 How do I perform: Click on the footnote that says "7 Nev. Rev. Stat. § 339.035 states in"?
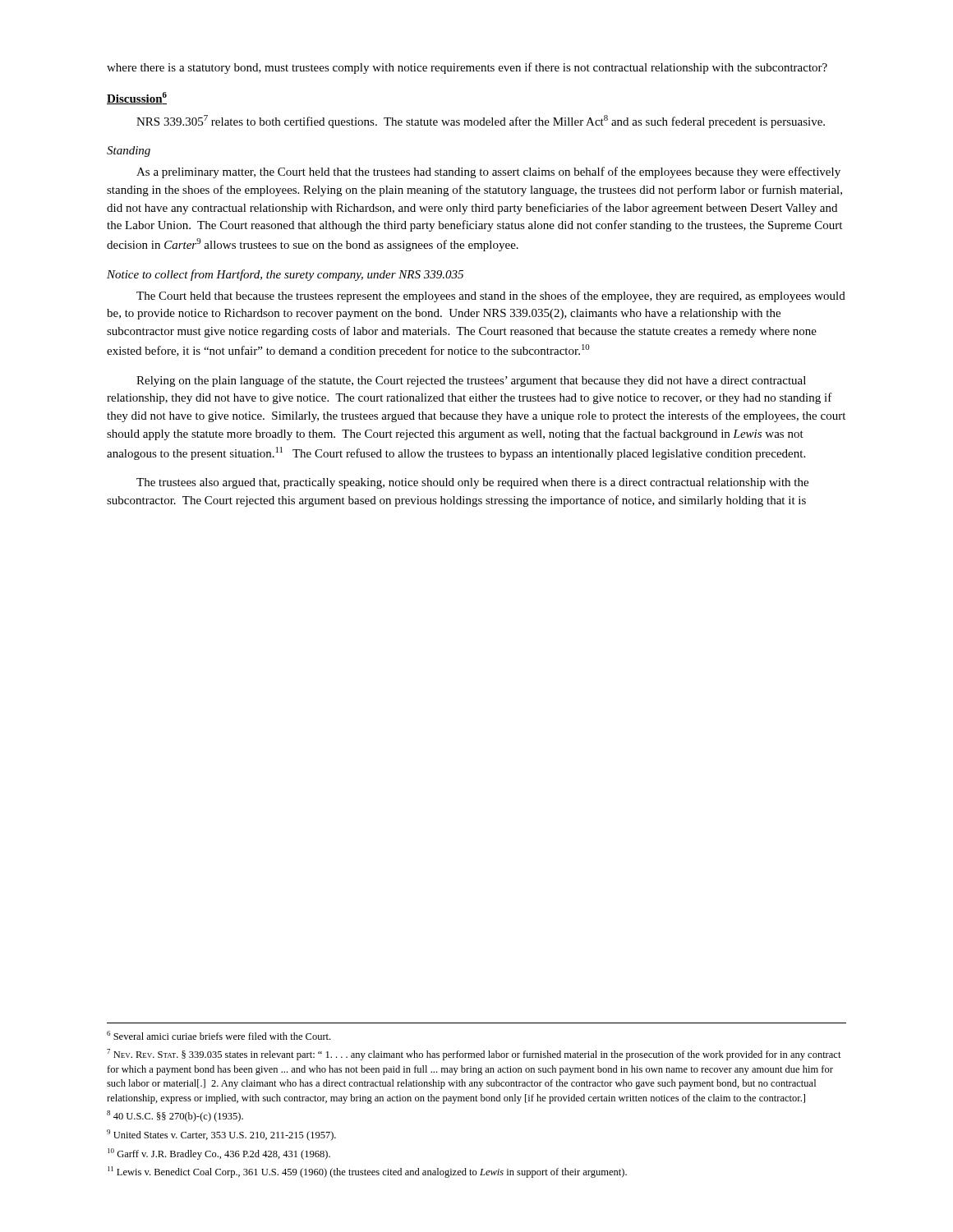point(474,1076)
